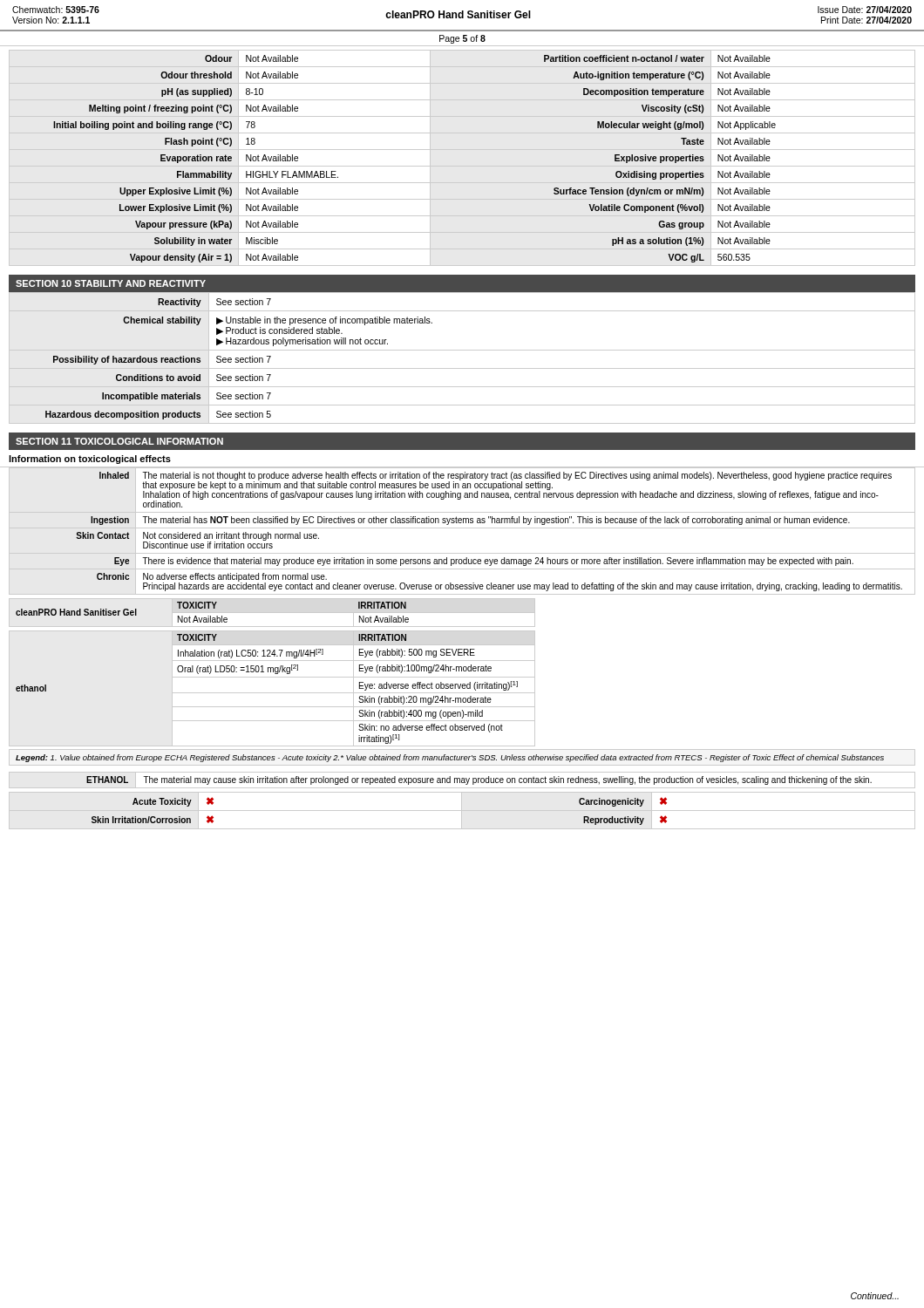
Task: Find the text with the text "Information on toxicological effects"
Action: pos(90,459)
